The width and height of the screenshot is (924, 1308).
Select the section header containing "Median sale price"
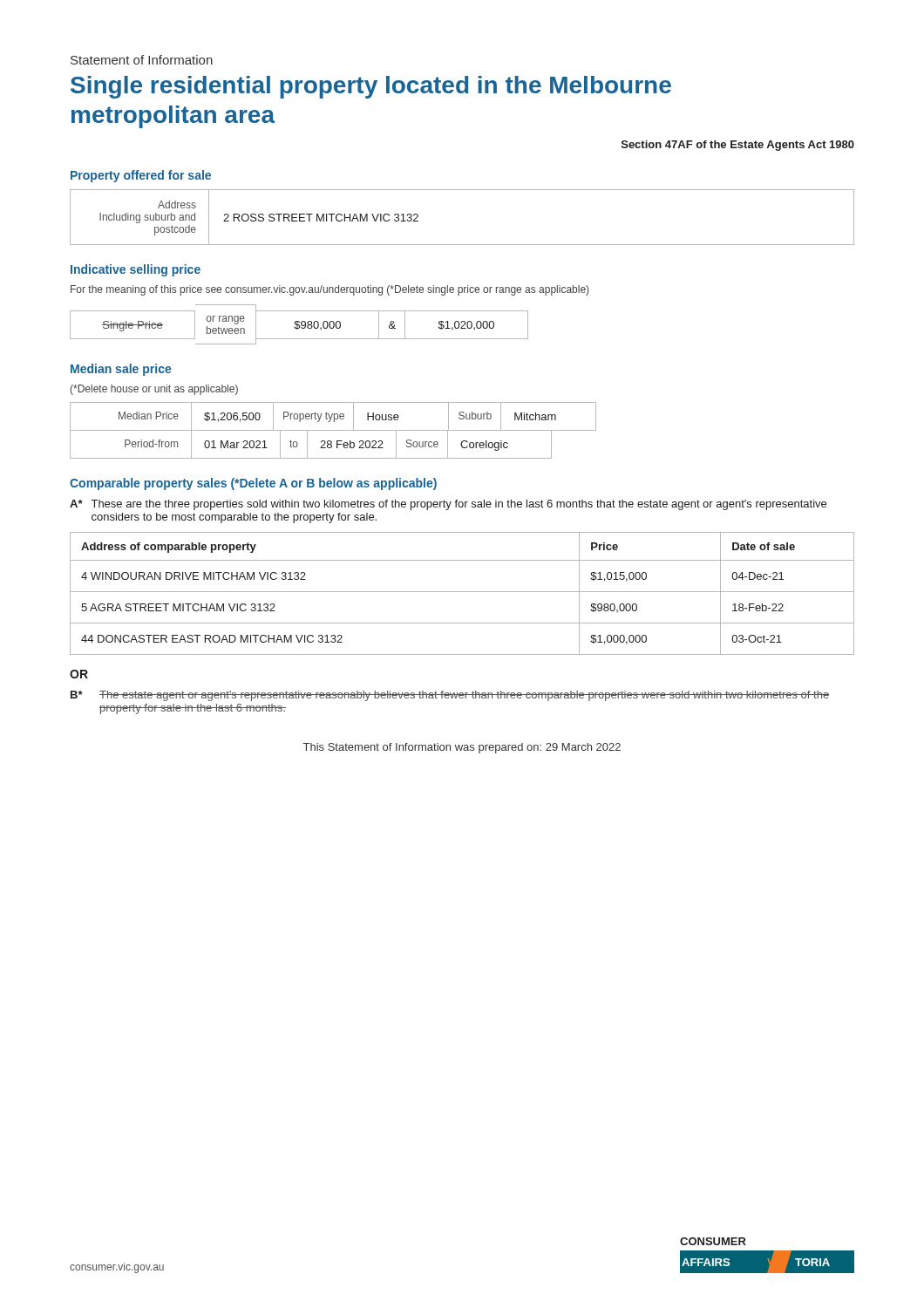(121, 369)
